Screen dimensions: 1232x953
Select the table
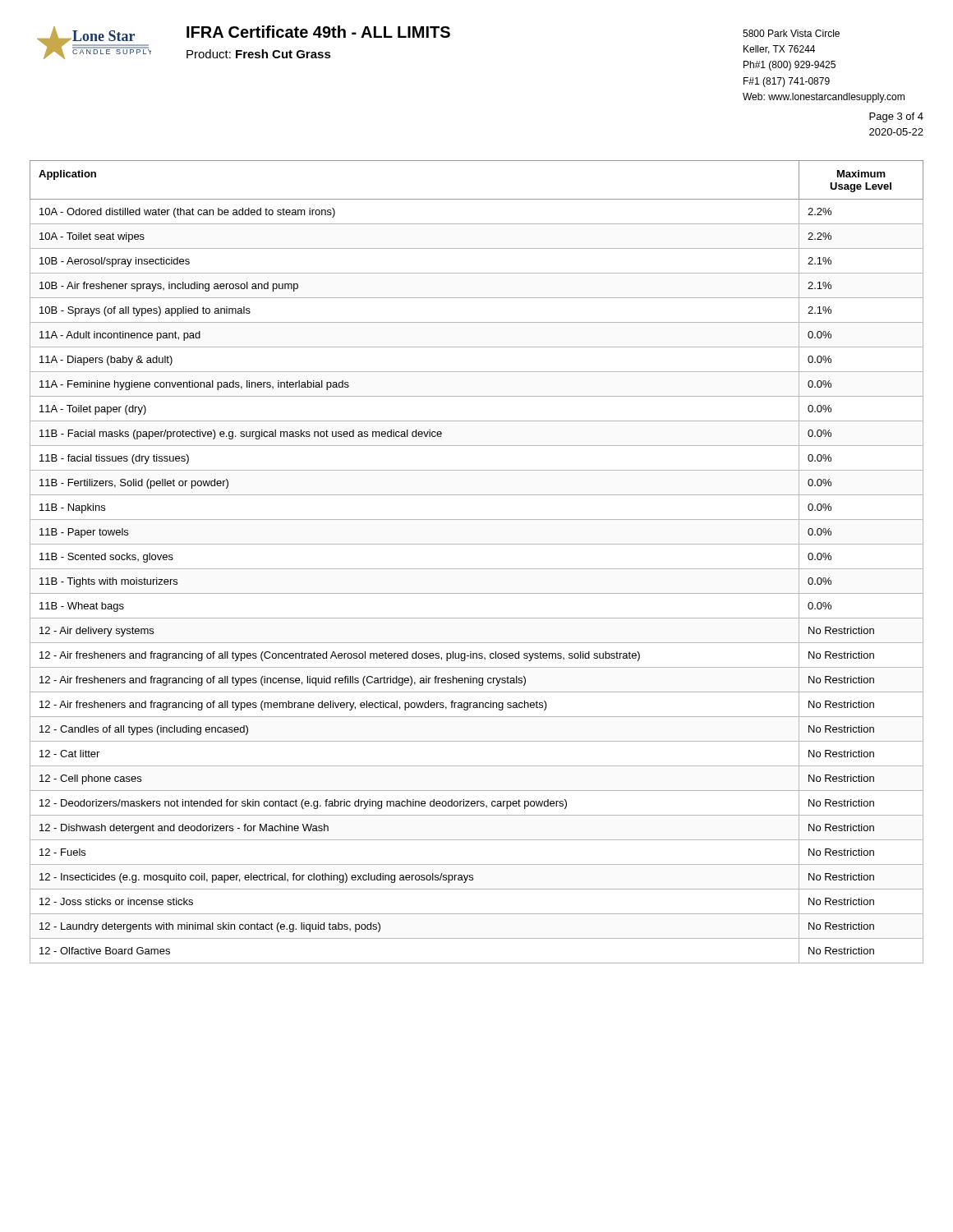click(x=476, y=562)
